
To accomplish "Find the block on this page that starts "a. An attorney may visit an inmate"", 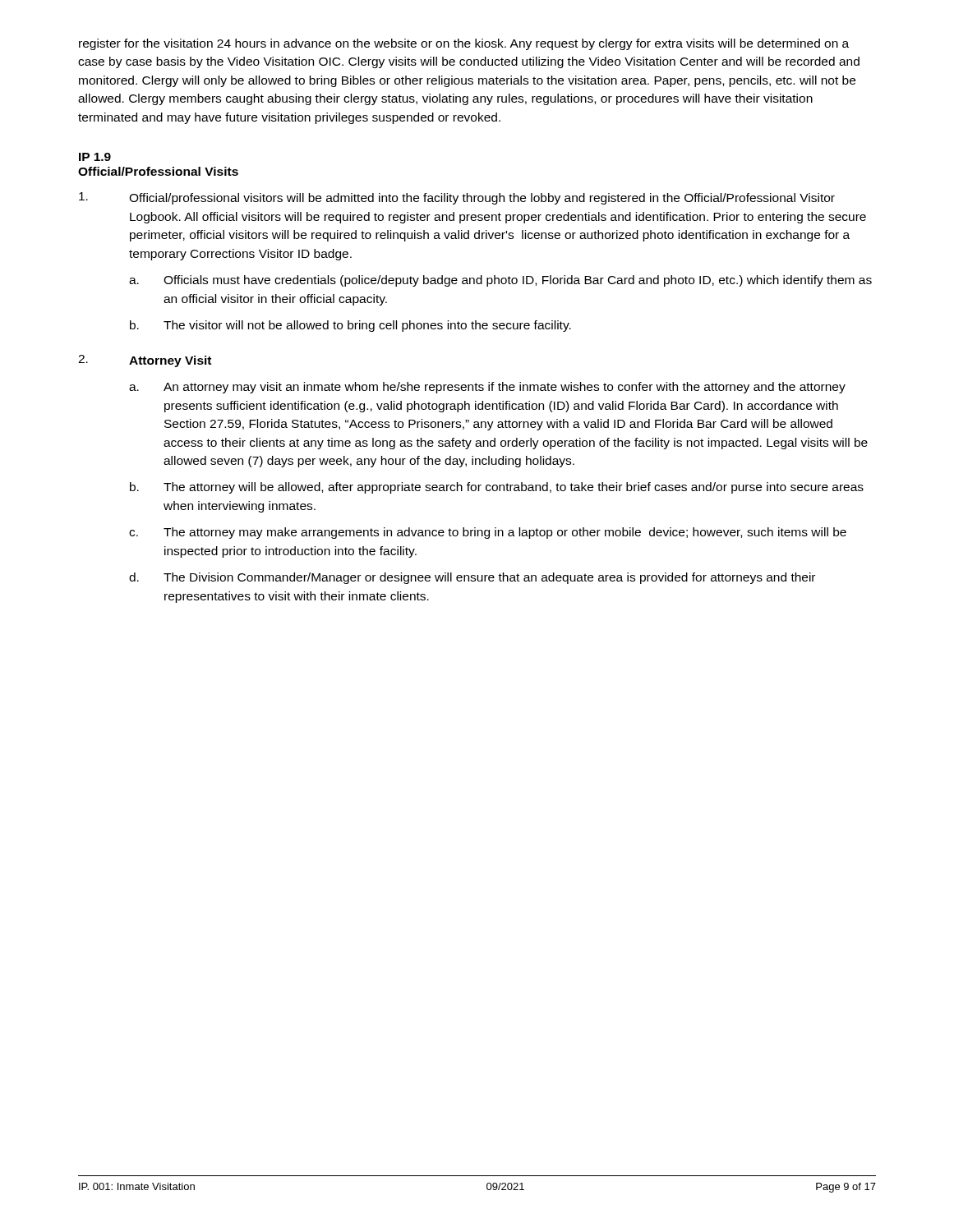I will pyautogui.click(x=502, y=424).
